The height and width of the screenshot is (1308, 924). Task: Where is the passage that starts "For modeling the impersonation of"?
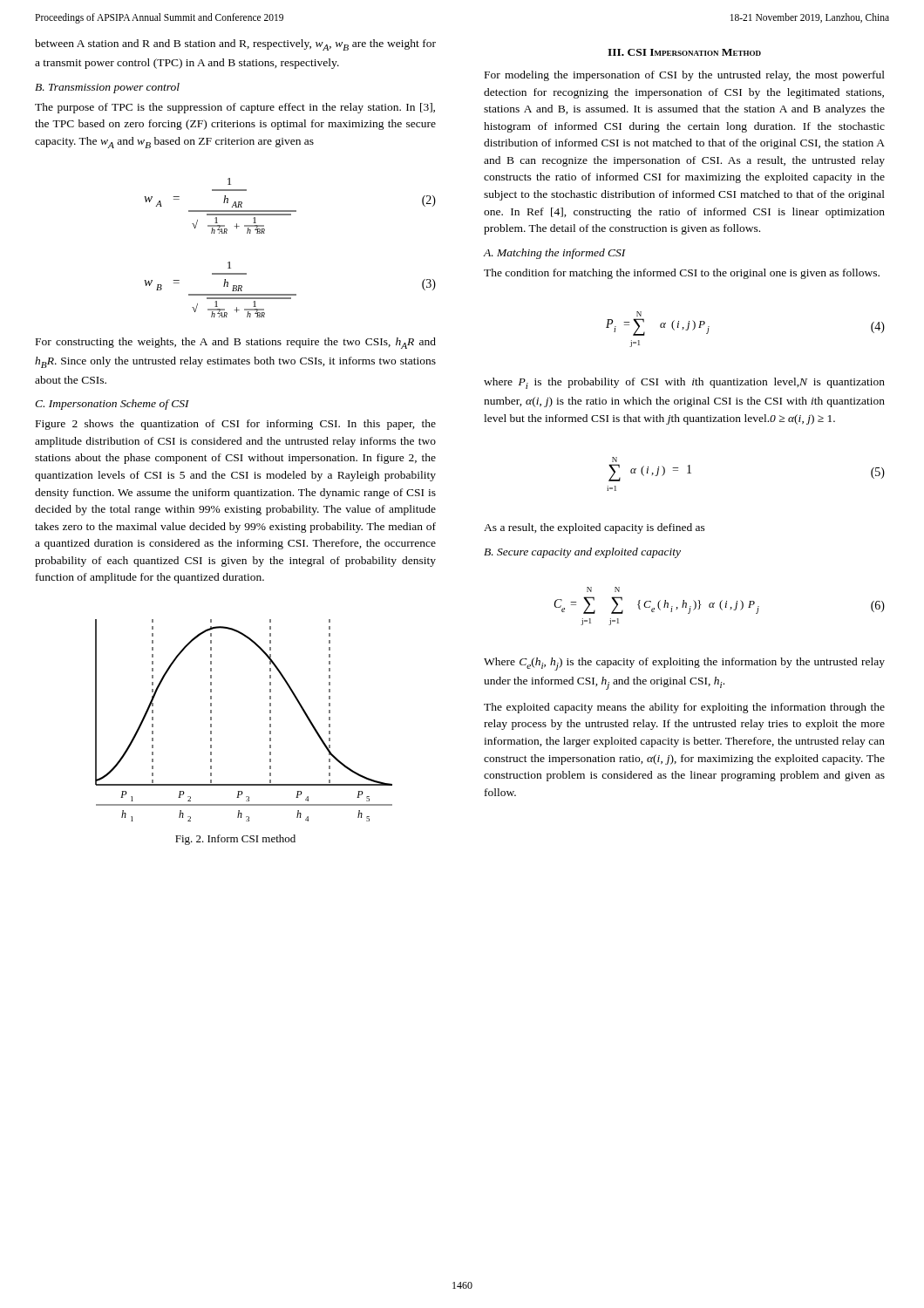(684, 152)
